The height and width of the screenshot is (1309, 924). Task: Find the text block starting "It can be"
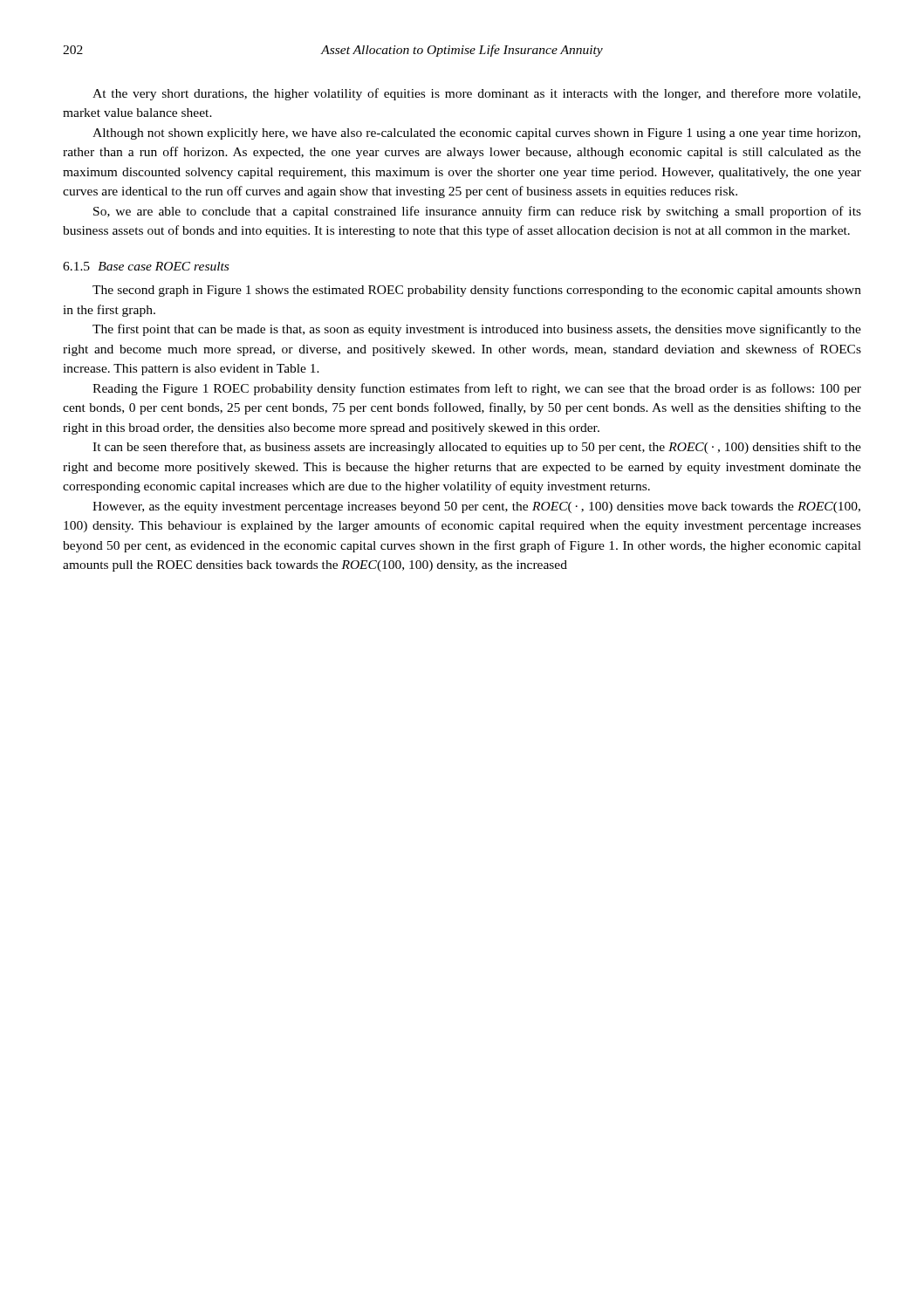462,467
